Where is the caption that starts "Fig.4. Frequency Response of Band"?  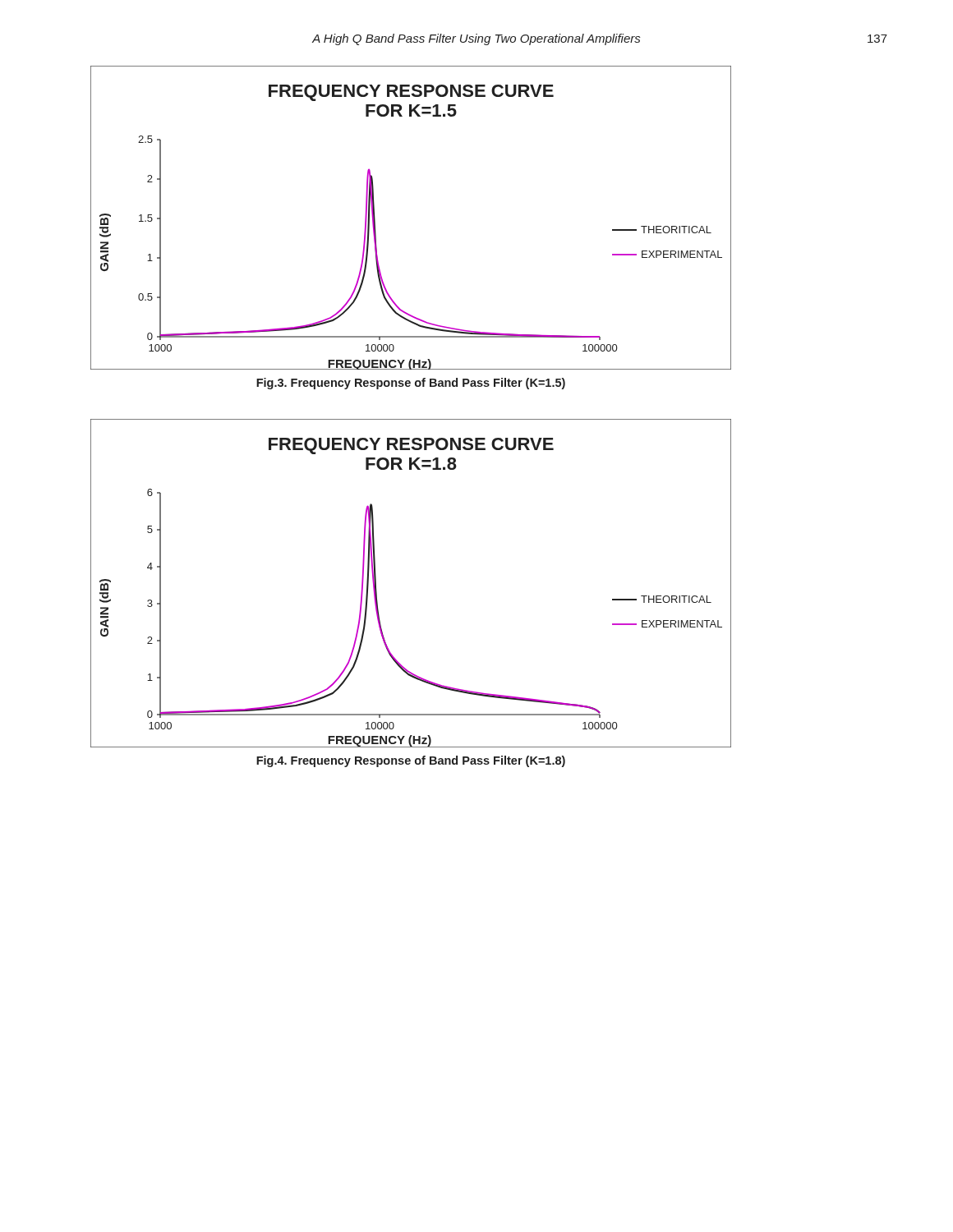pyautogui.click(x=411, y=761)
